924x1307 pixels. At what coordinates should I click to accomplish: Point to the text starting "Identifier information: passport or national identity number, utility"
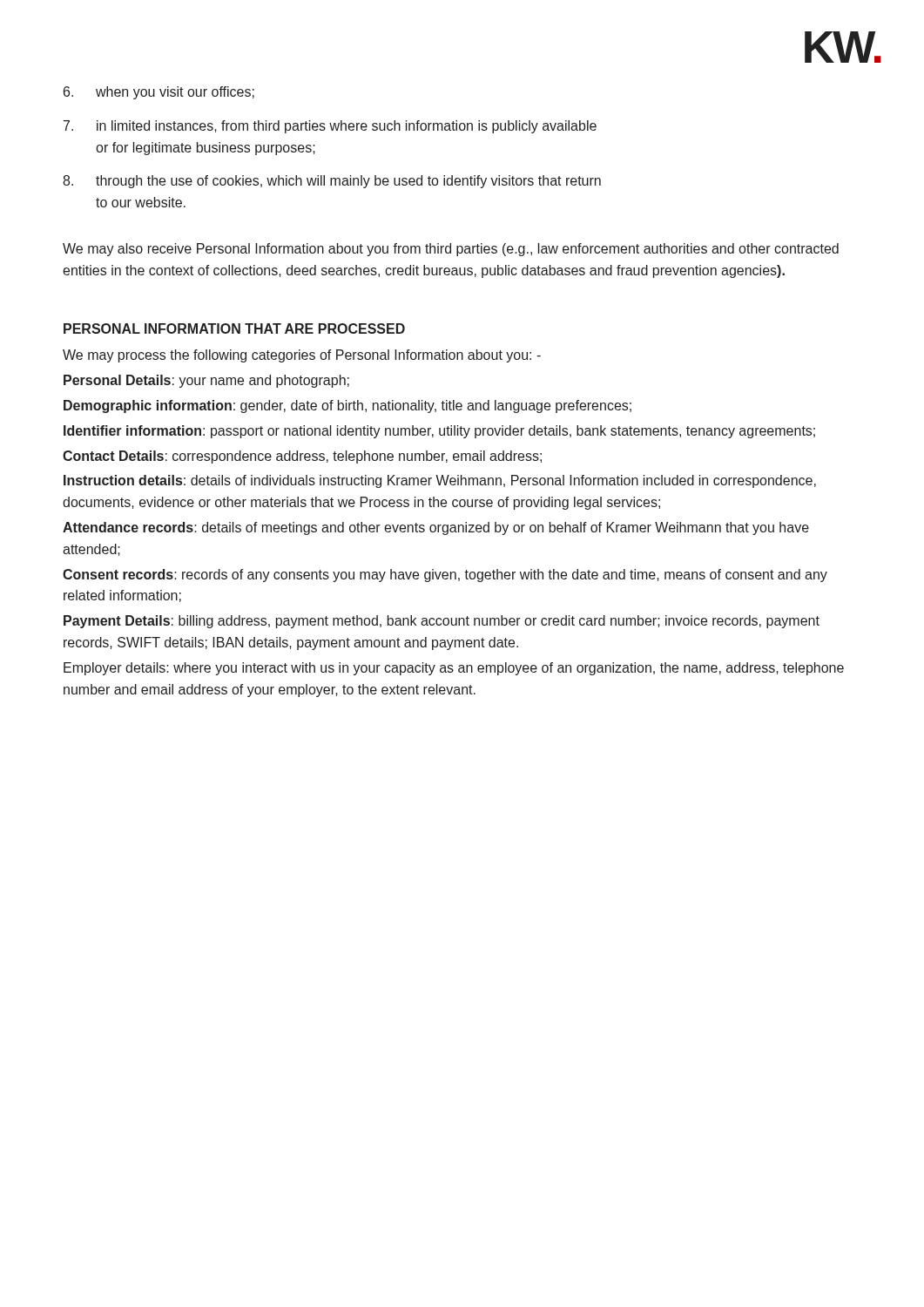(x=440, y=431)
